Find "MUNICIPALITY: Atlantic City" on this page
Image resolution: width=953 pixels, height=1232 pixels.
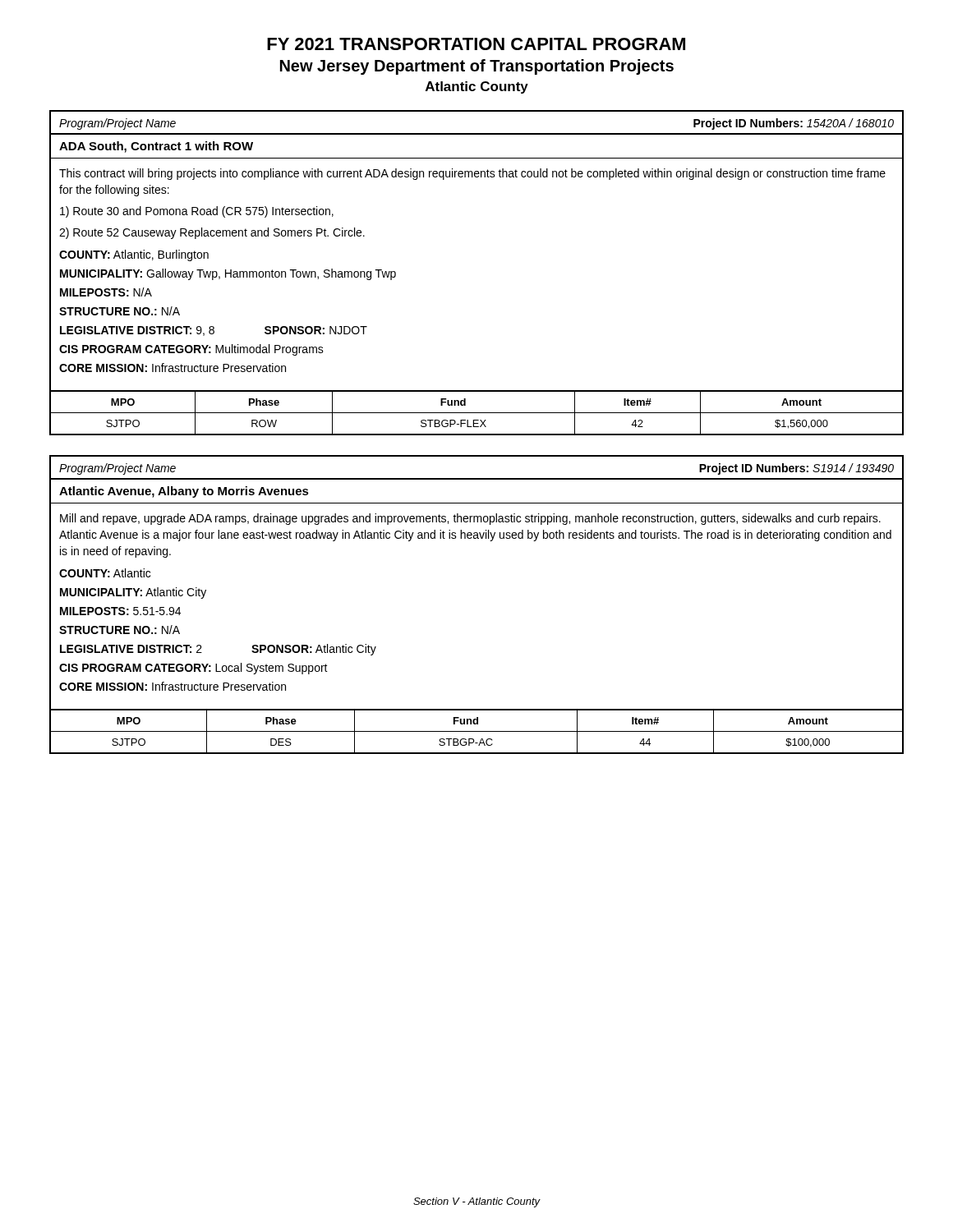pyautogui.click(x=133, y=592)
